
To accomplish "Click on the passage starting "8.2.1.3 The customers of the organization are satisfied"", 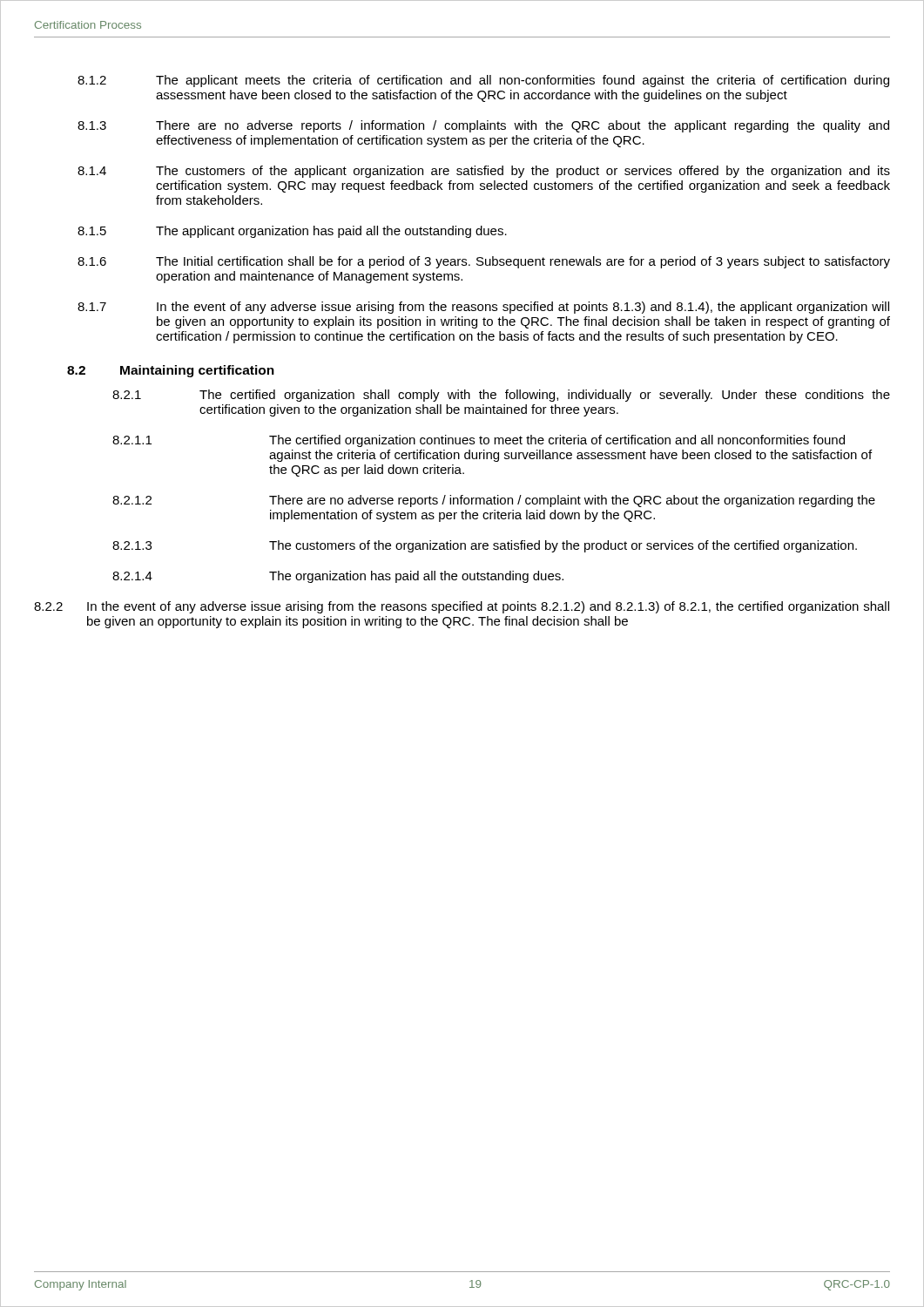I will [x=462, y=545].
